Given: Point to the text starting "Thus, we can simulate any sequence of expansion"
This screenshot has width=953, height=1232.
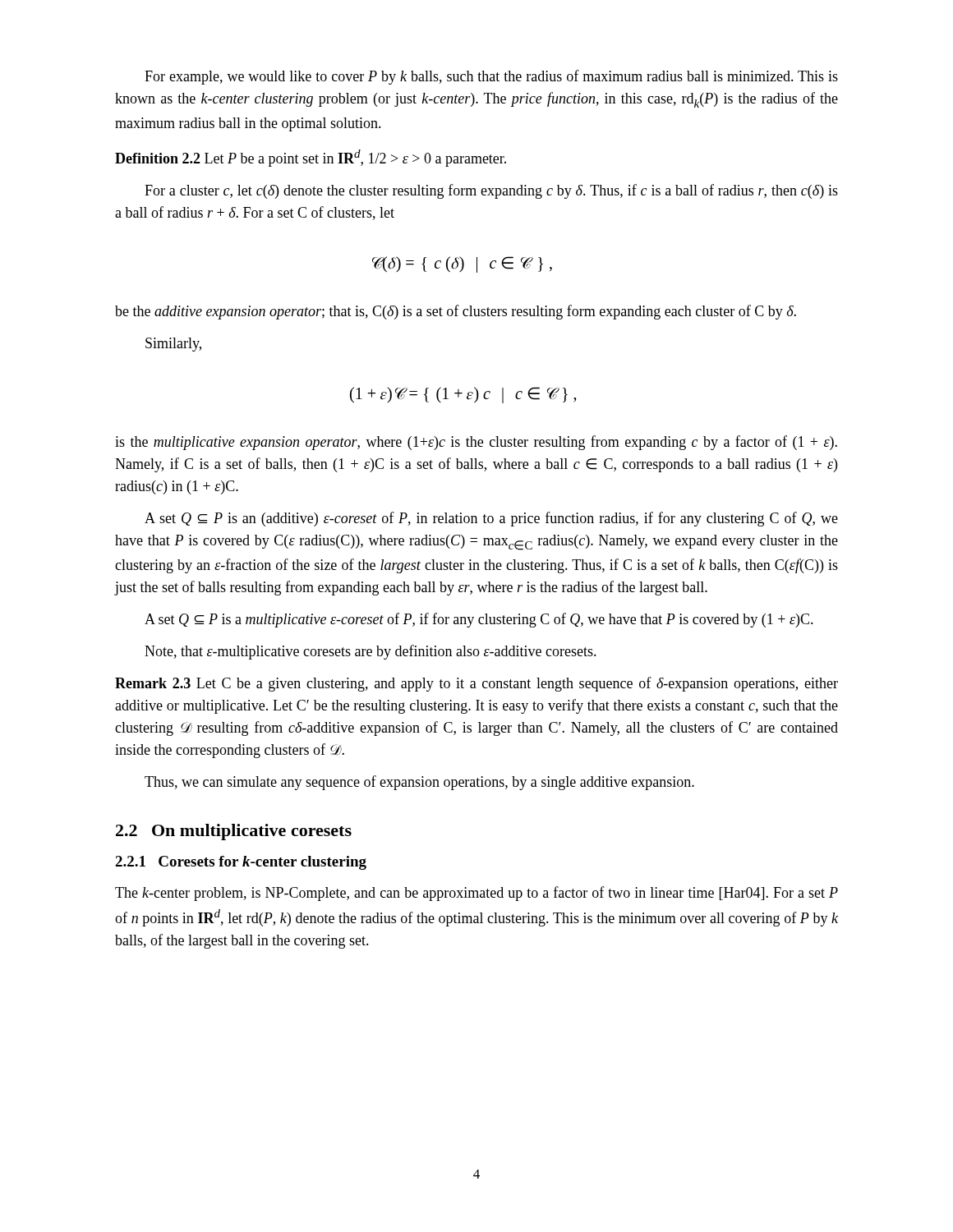Looking at the screenshot, I should click(x=476, y=782).
